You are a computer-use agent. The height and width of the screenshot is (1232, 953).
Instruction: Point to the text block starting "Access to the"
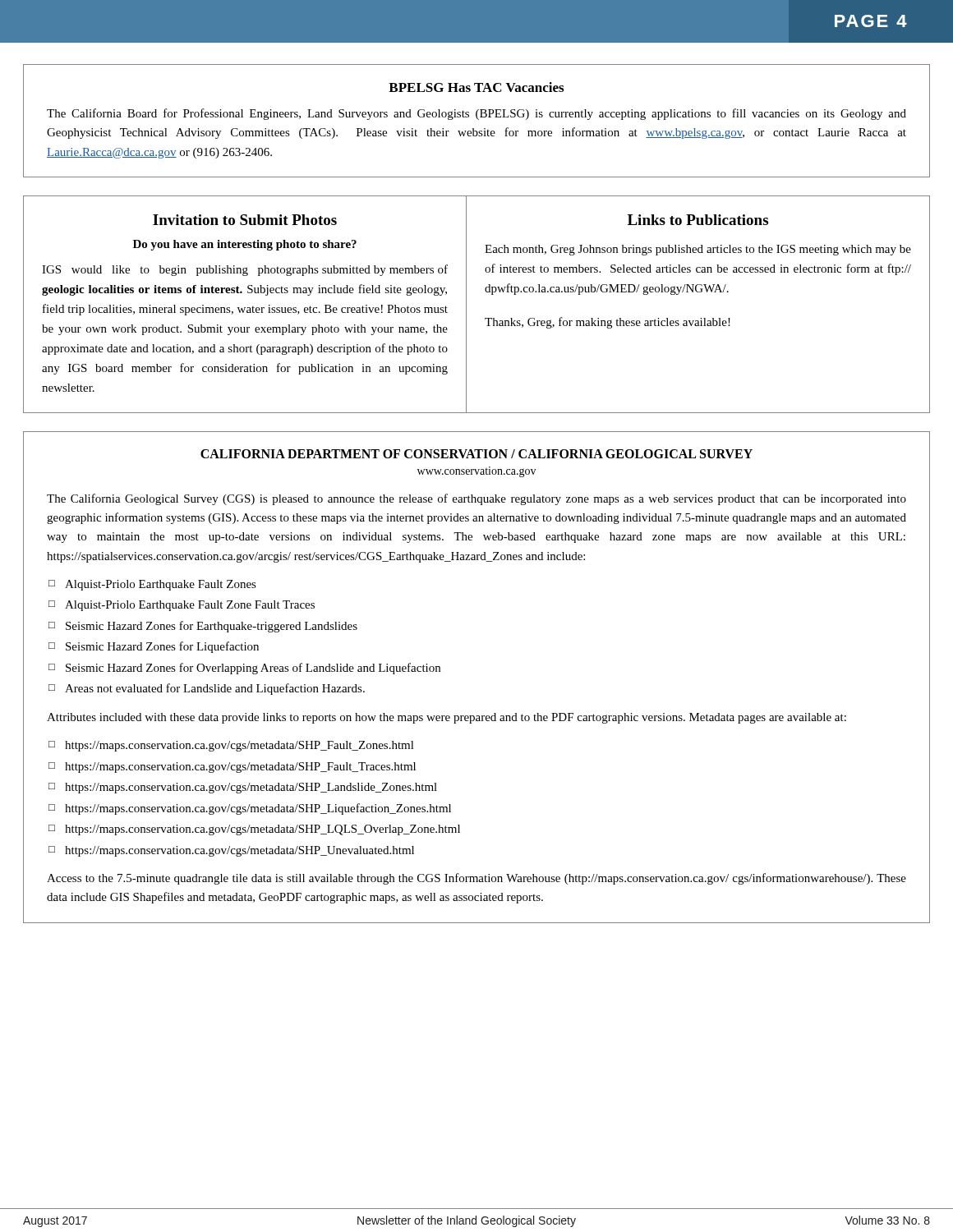[x=476, y=888]
